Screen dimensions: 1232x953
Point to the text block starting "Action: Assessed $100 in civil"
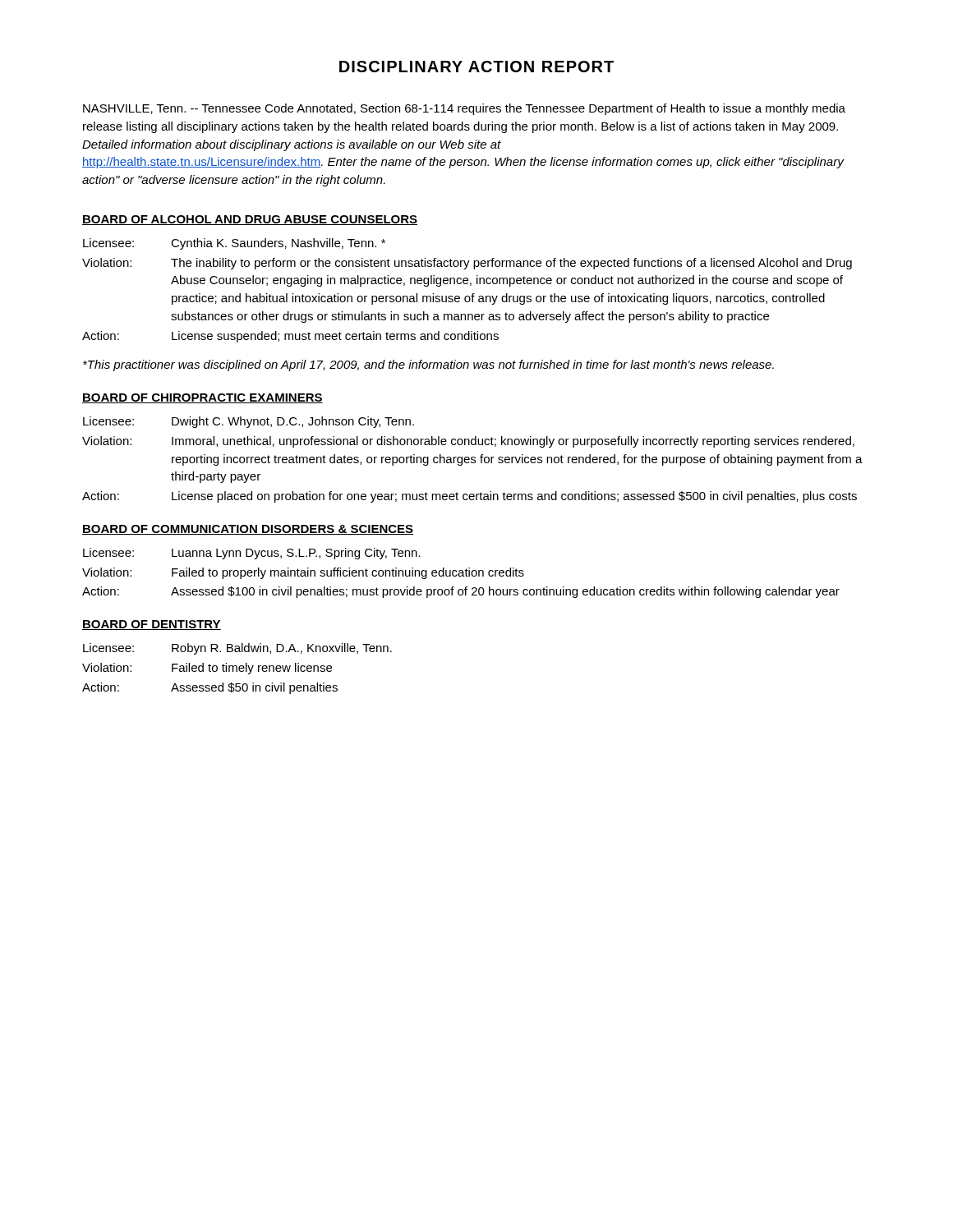point(476,591)
